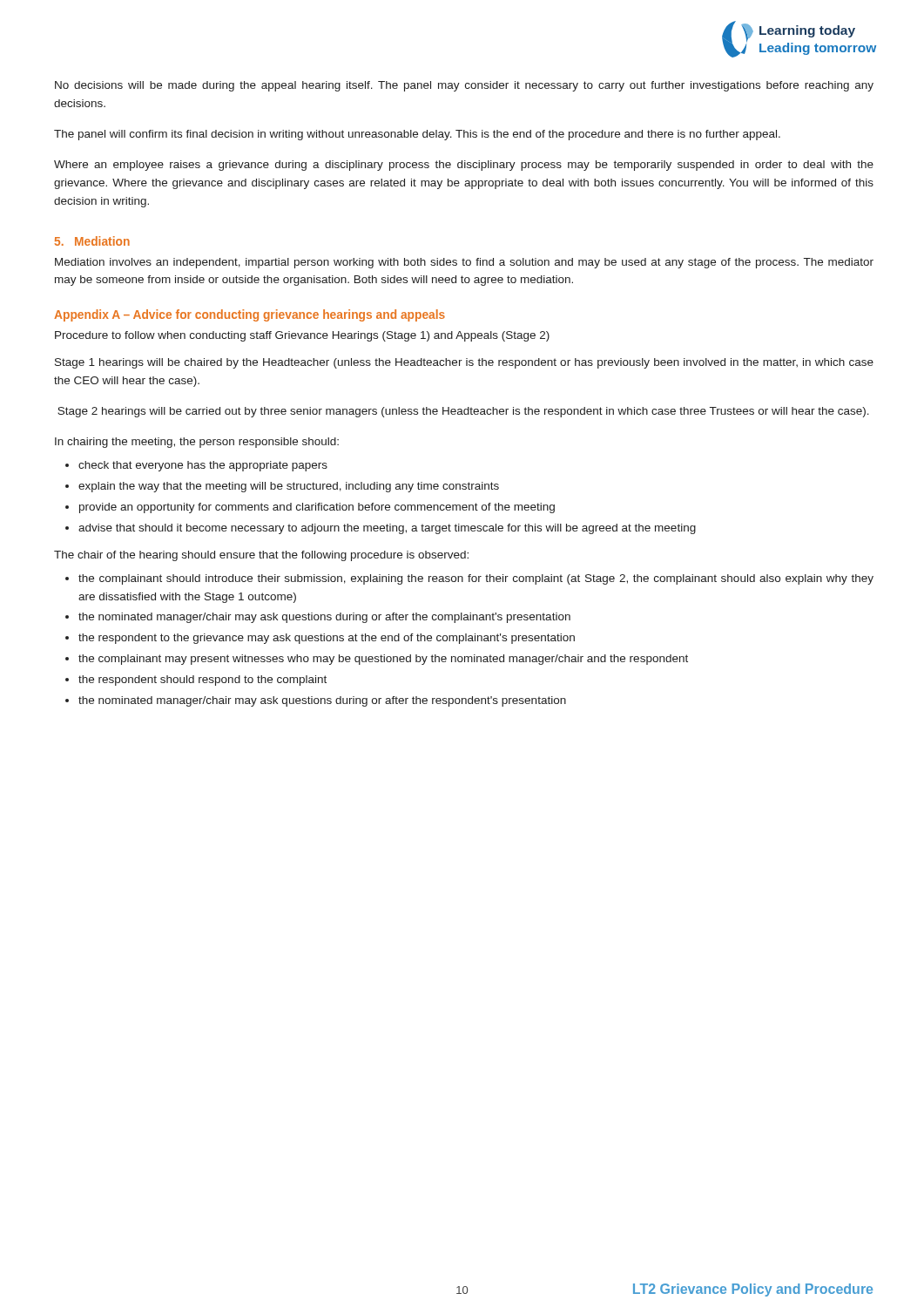Locate the text block starting "The panel will confirm its final"
924x1307 pixels.
pos(417,134)
